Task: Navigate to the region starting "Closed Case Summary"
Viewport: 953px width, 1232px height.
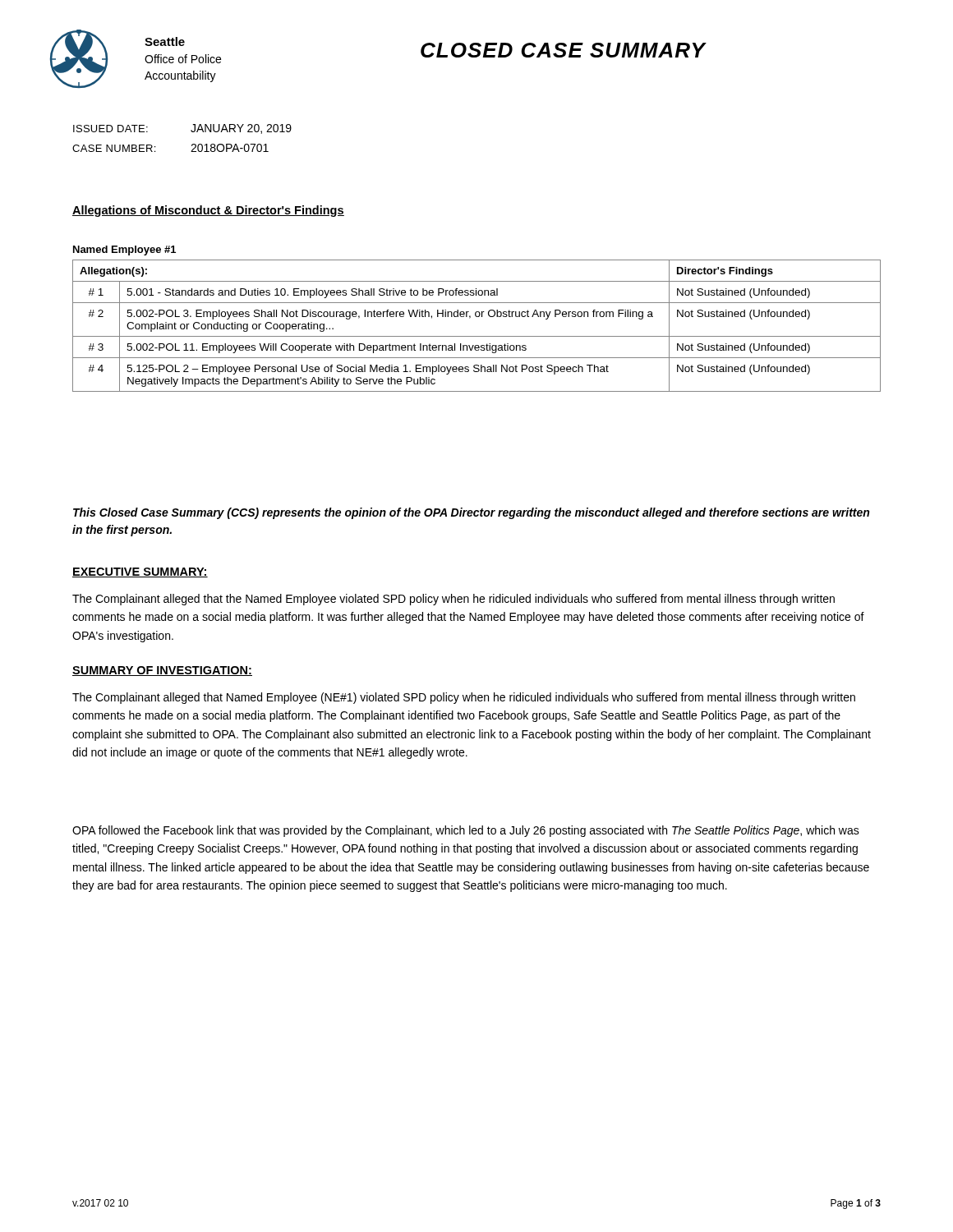Action: [x=563, y=51]
